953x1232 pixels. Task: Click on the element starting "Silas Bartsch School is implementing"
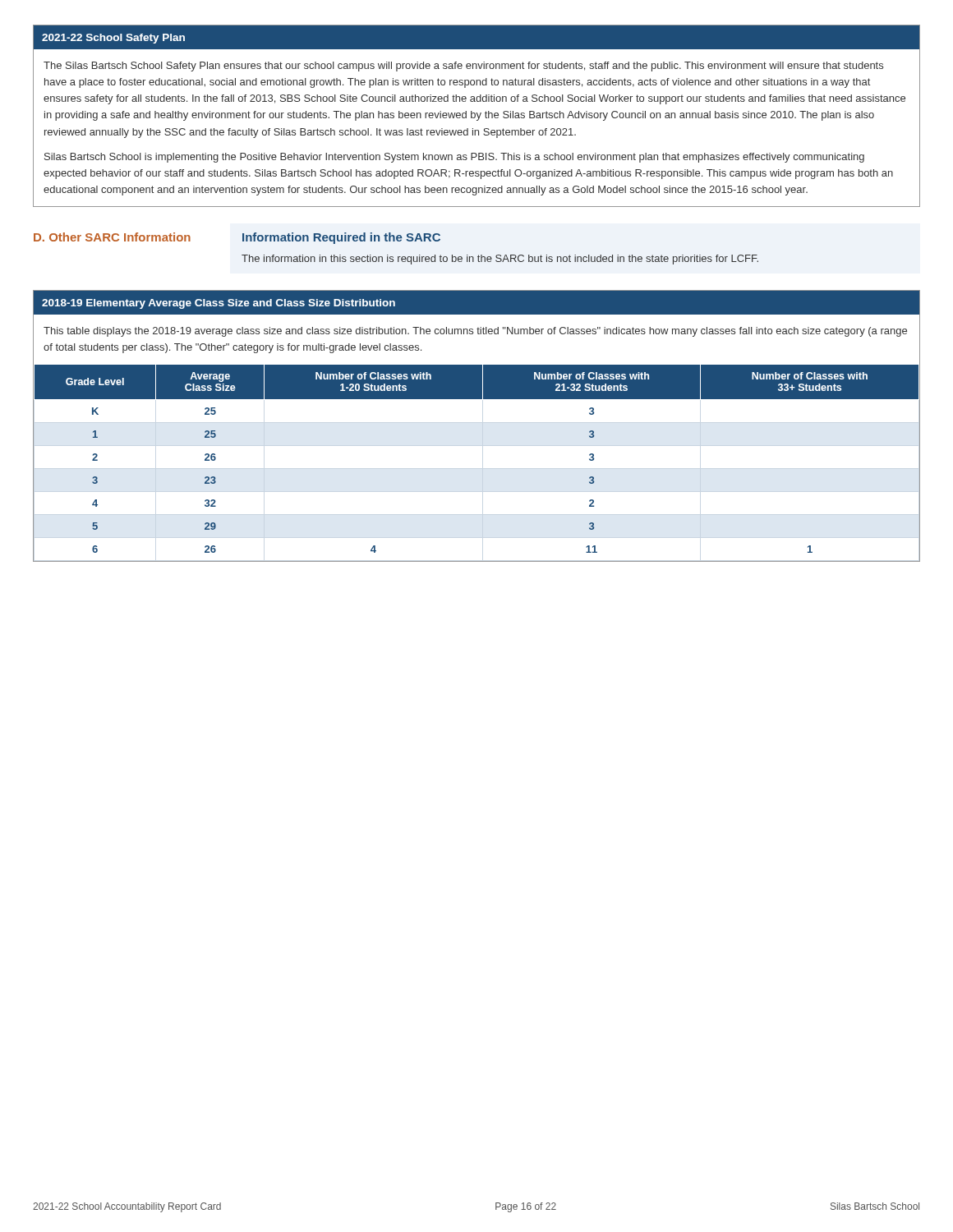(x=468, y=173)
